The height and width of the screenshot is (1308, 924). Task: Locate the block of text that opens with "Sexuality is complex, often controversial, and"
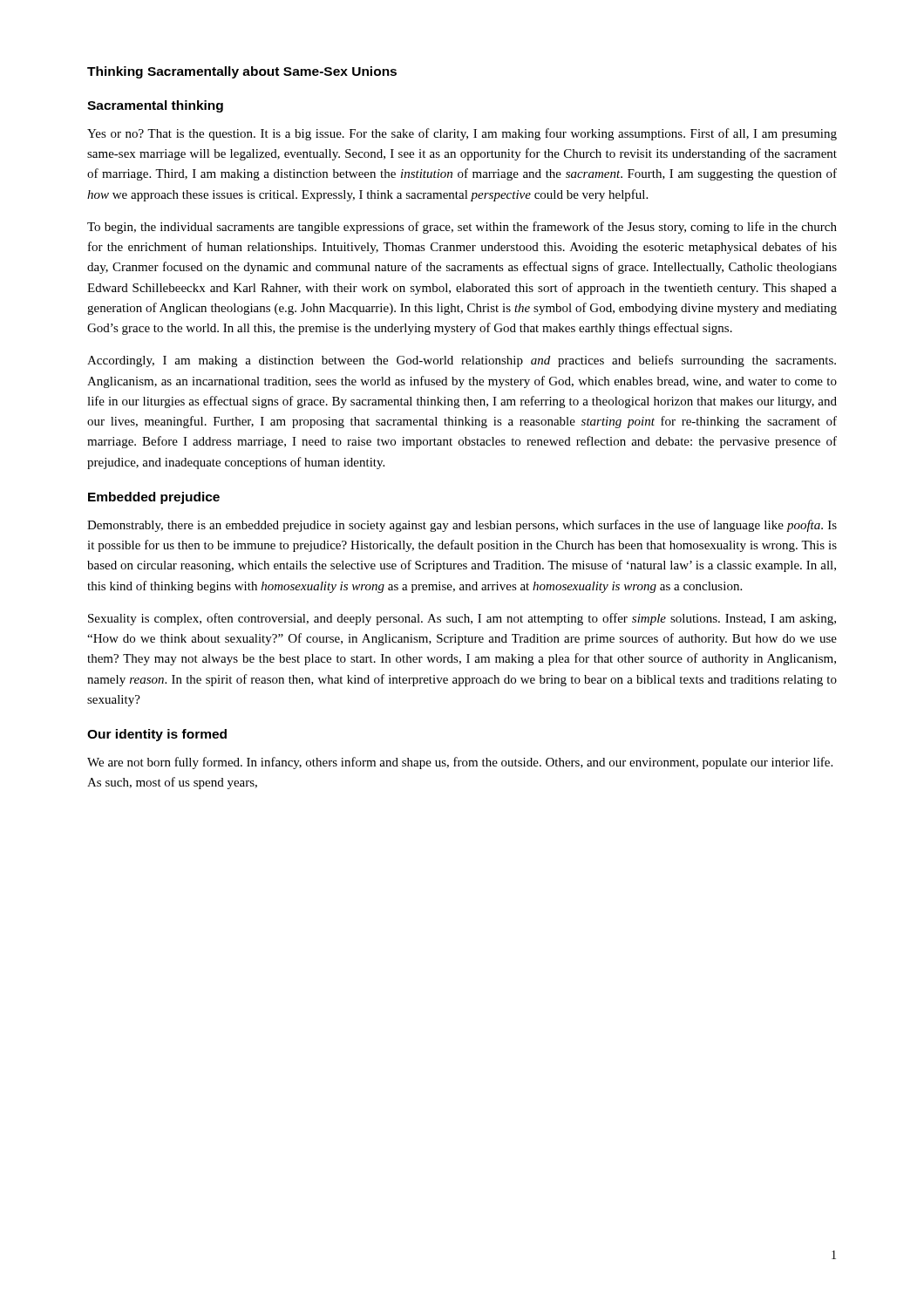(462, 659)
